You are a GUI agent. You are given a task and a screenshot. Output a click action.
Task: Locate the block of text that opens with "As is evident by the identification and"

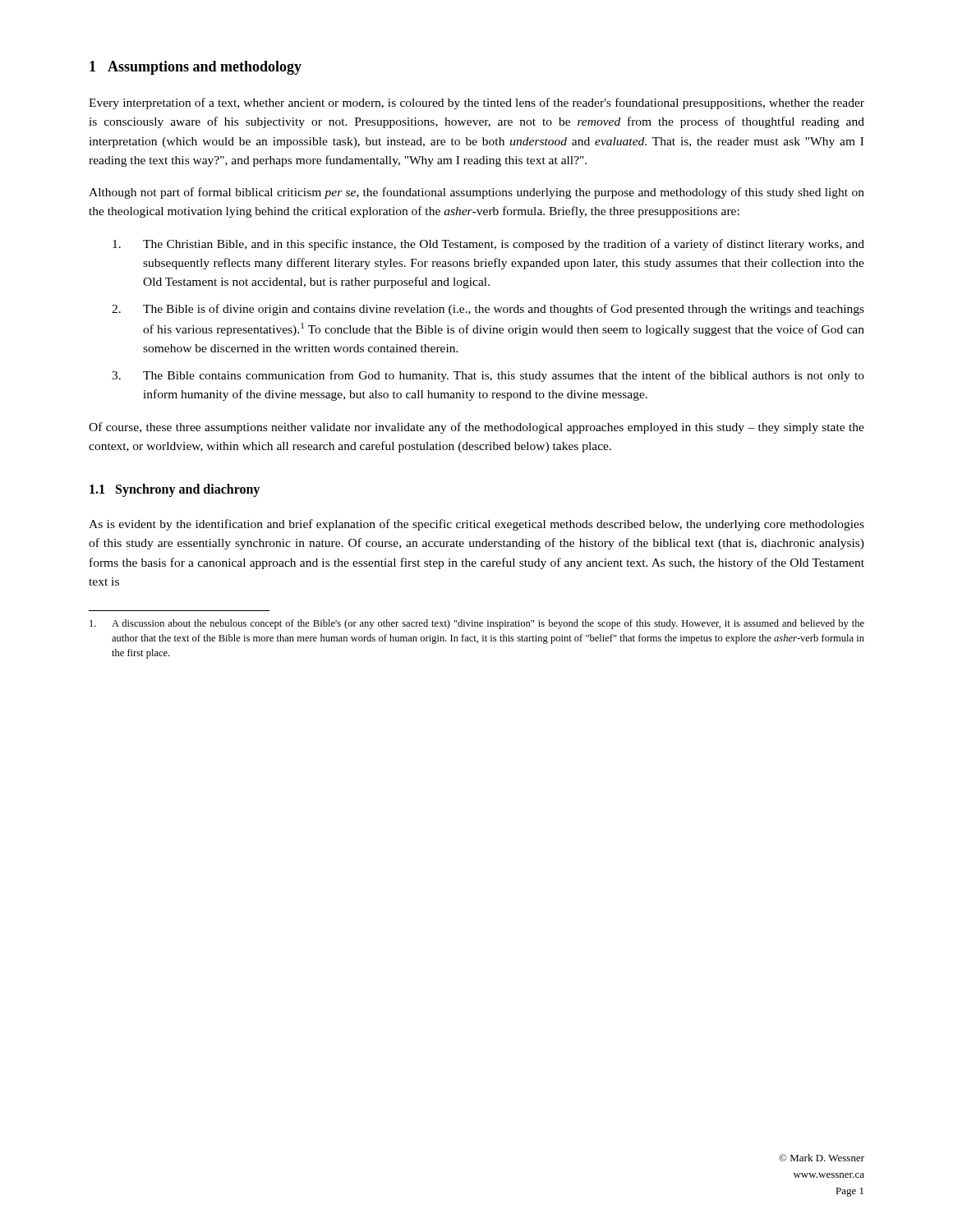(x=476, y=552)
